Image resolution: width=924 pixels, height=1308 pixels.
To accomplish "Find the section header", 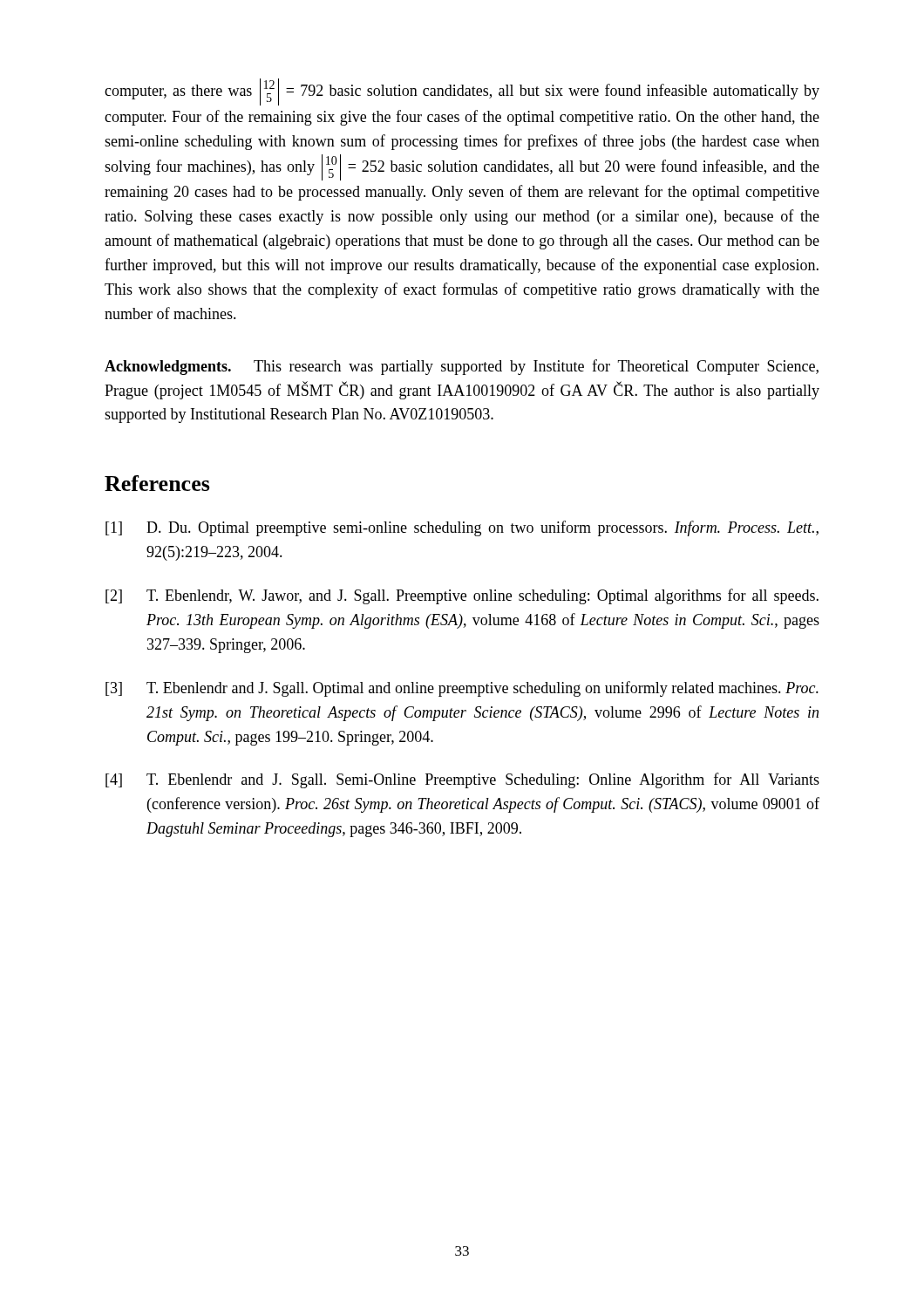I will 157,484.
